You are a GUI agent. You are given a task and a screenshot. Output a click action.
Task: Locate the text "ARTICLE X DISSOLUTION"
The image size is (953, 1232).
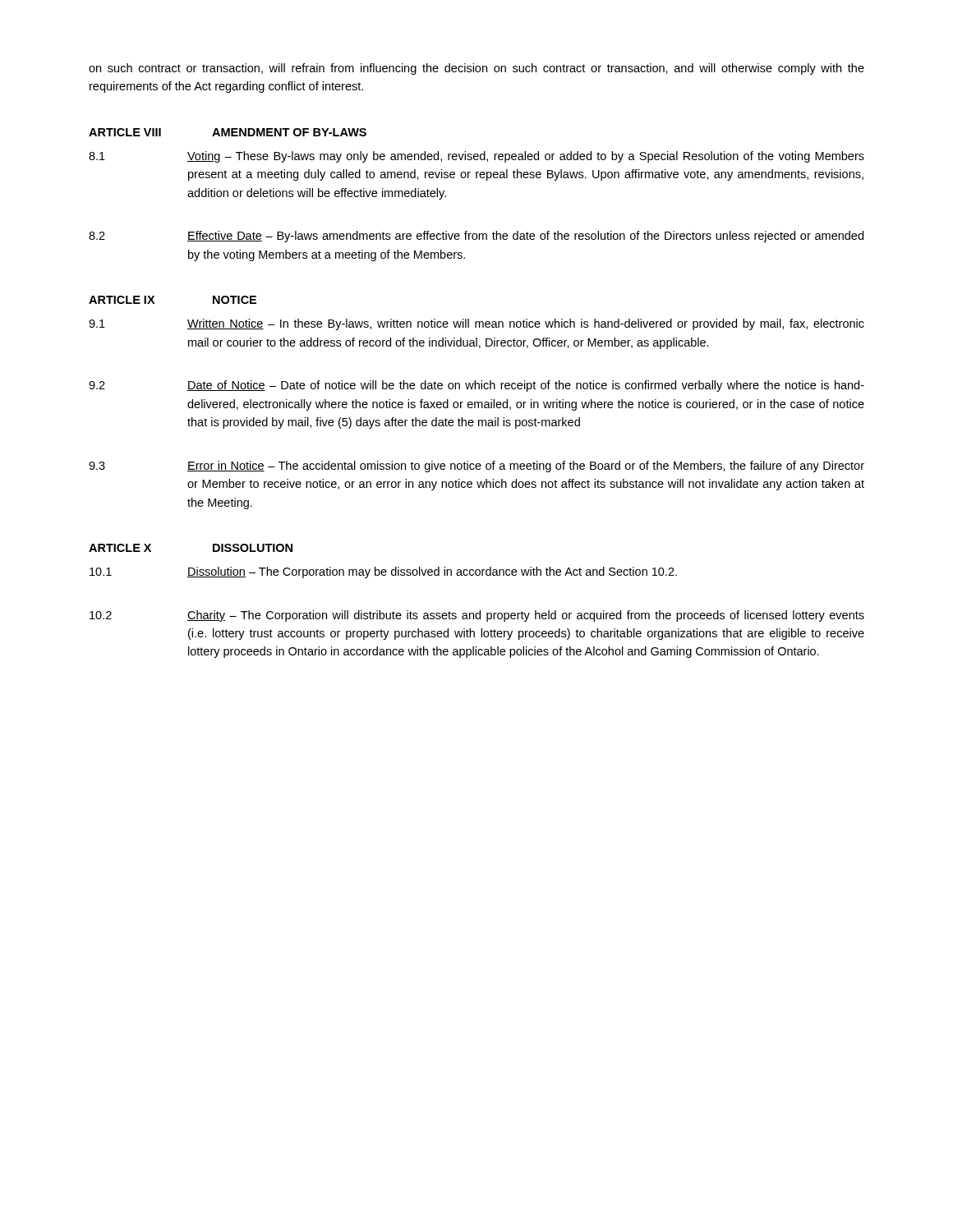pos(119,547)
